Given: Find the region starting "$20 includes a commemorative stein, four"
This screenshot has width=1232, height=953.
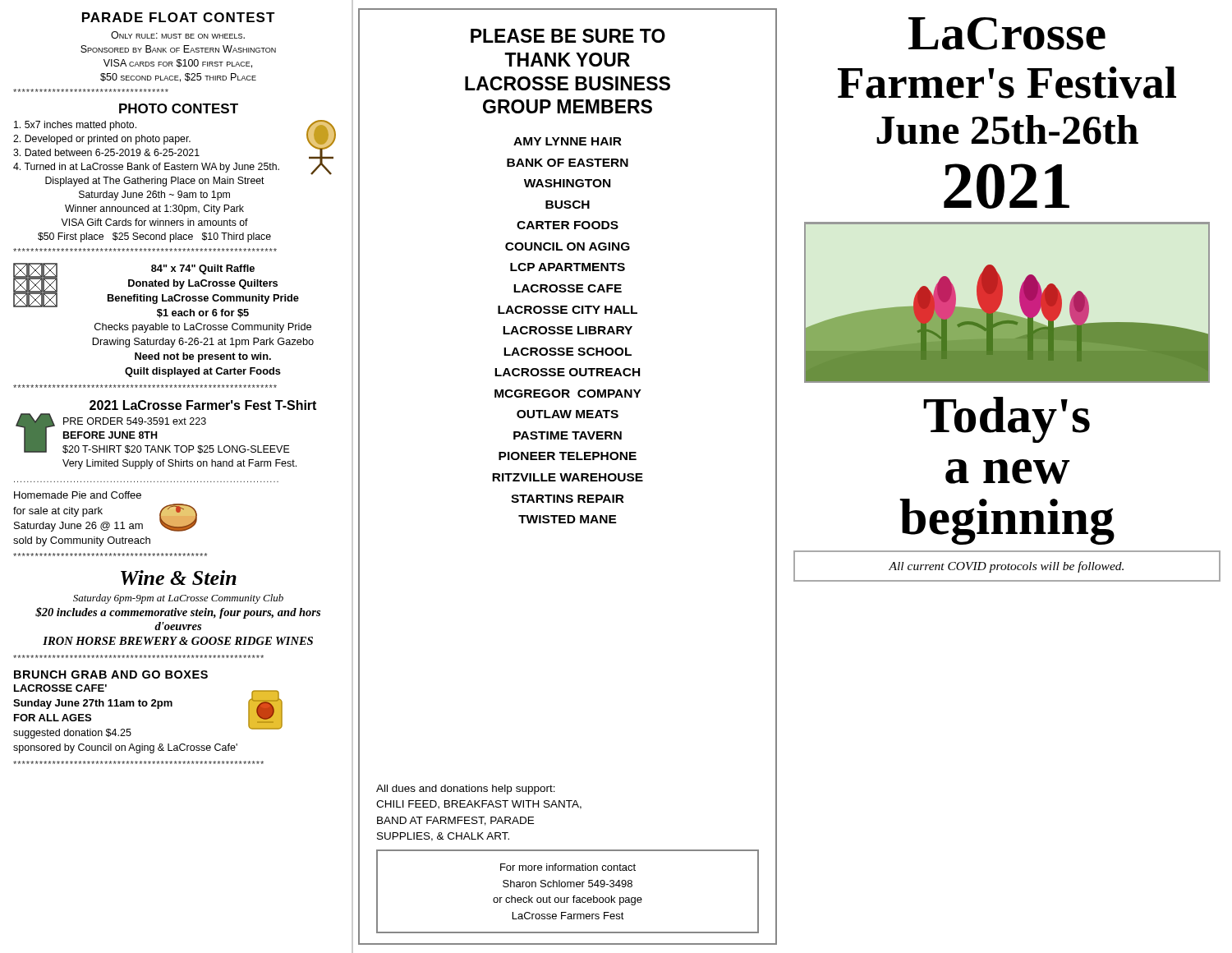Looking at the screenshot, I should [x=178, y=619].
